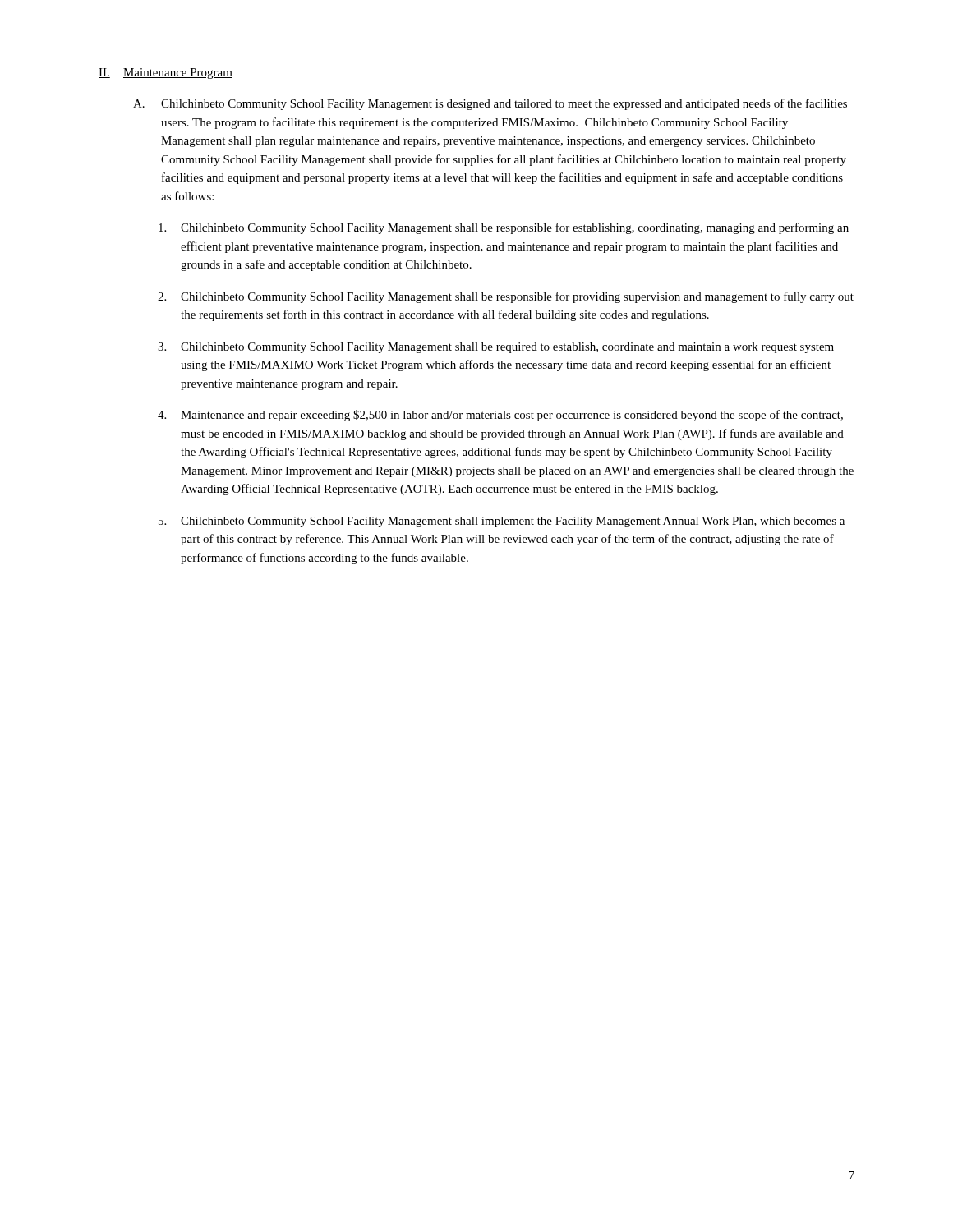This screenshot has height=1232, width=953.
Task: Select the text block containing "A. Chilchinbeto Community School Facility Management is"
Action: (494, 150)
